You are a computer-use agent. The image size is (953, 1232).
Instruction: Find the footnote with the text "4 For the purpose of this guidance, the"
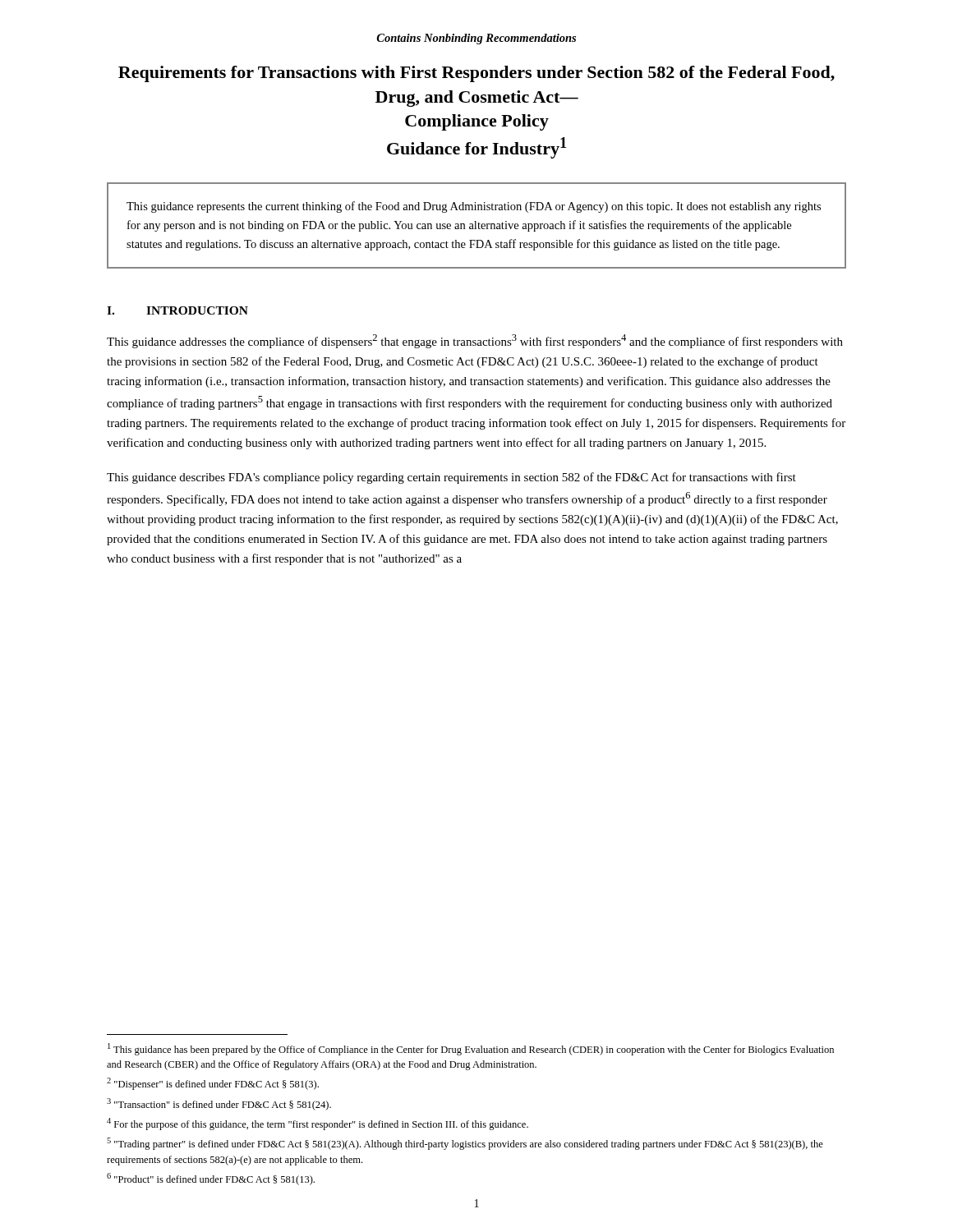click(318, 1123)
